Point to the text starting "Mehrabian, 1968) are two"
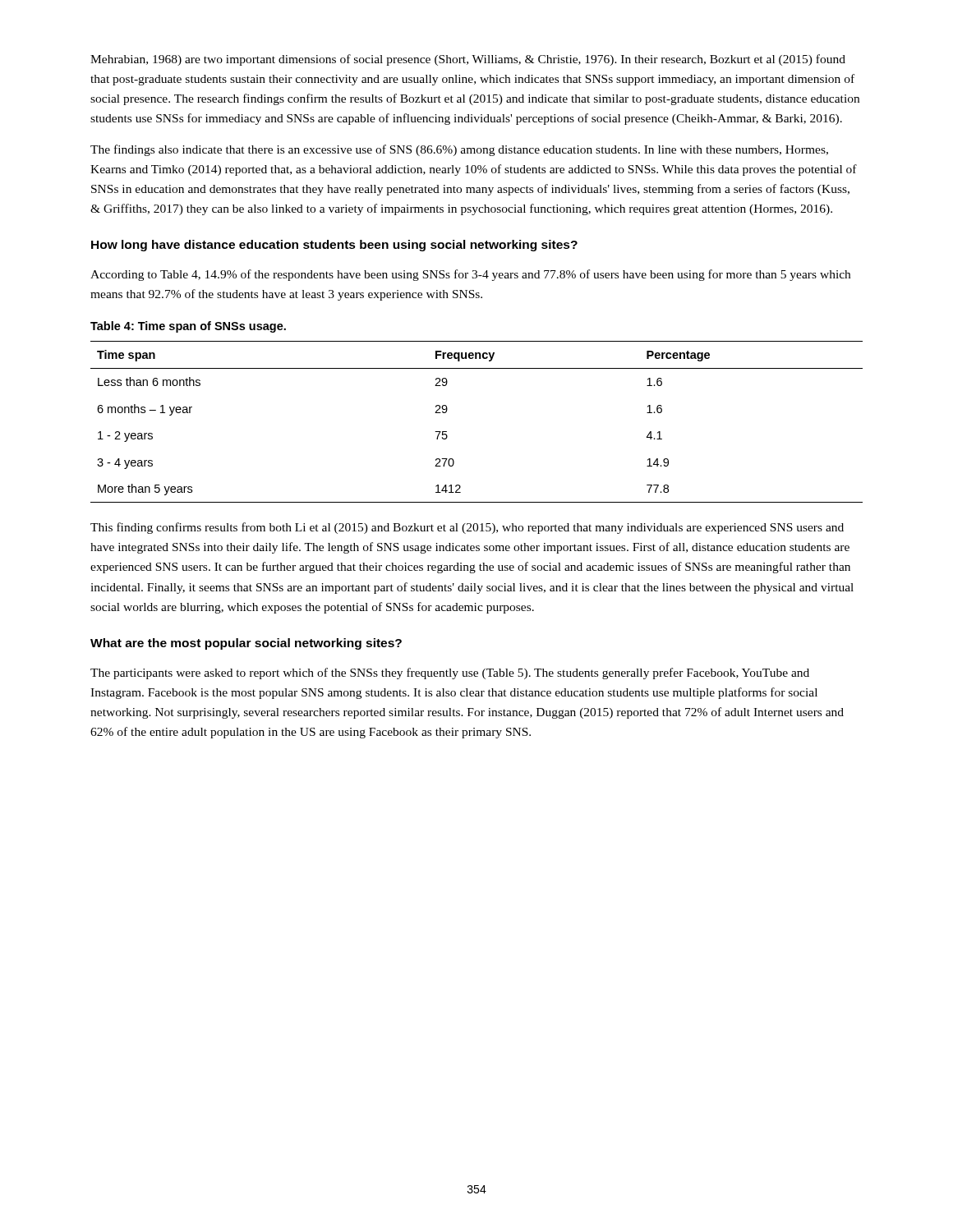 pyautogui.click(x=476, y=89)
